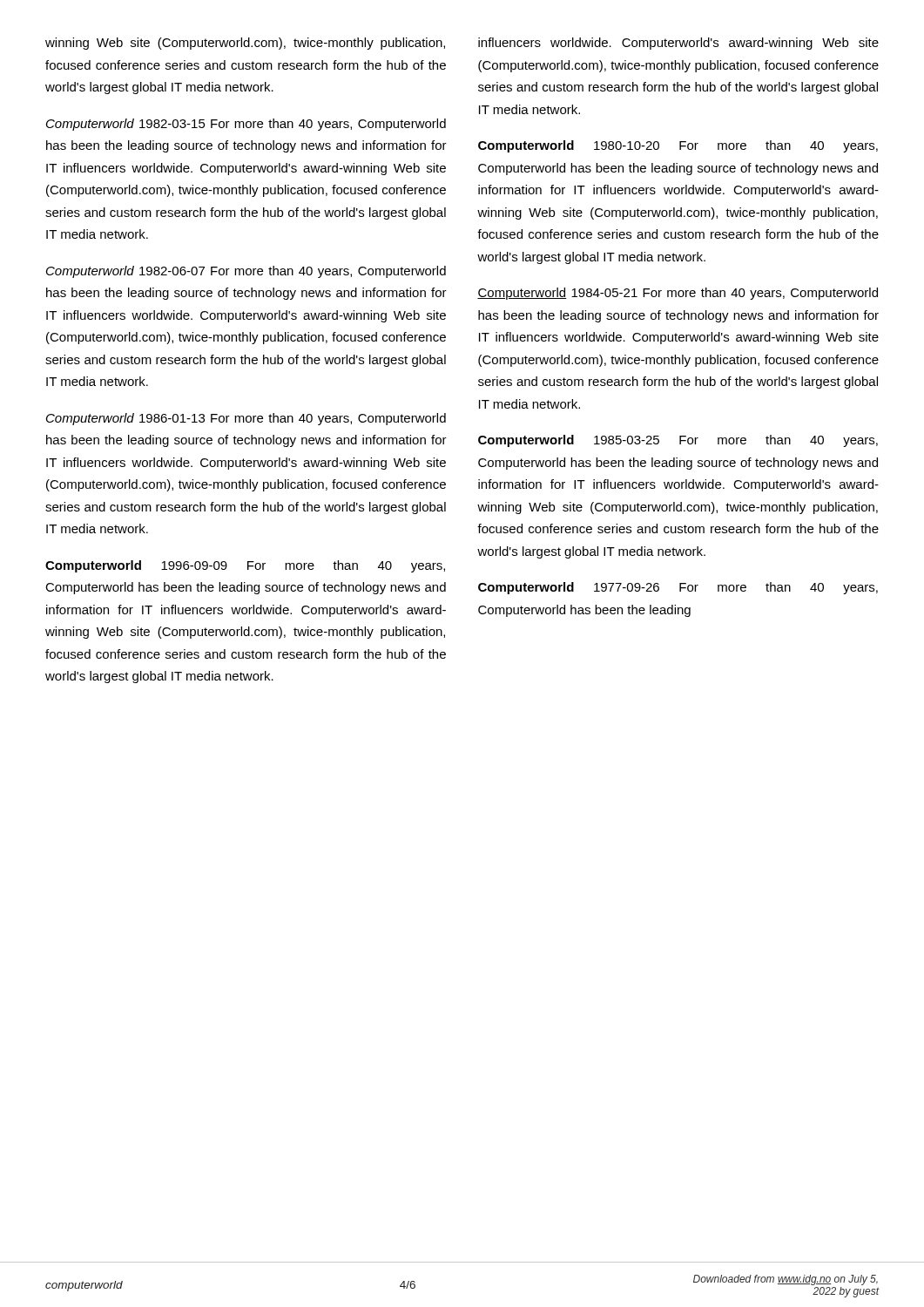924x1307 pixels.
Task: Point to the passage starting "winning Web site (Computerworld.com), twice-monthly publication,"
Action: pos(246,65)
